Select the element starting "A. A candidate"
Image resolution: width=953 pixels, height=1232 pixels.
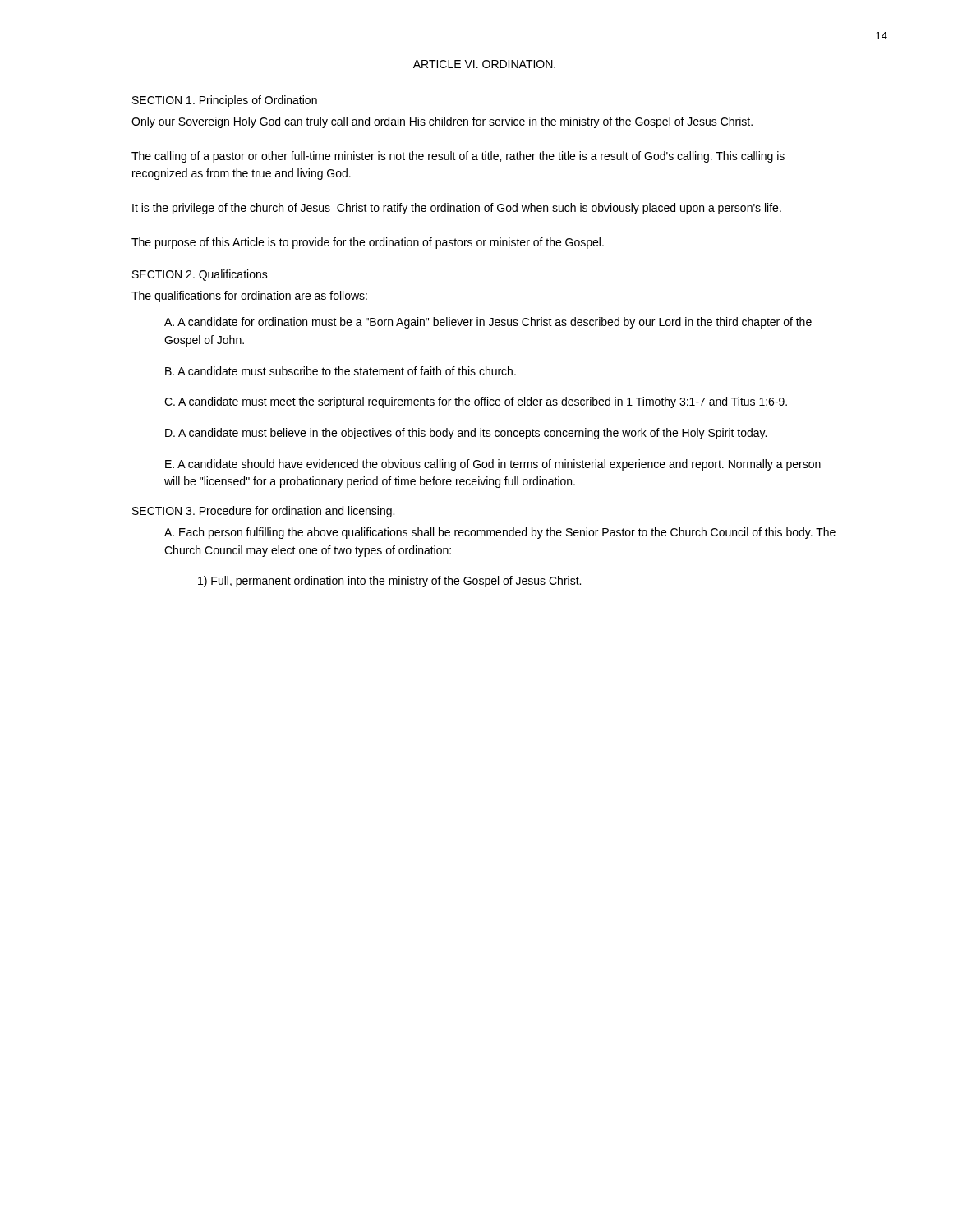coord(488,331)
